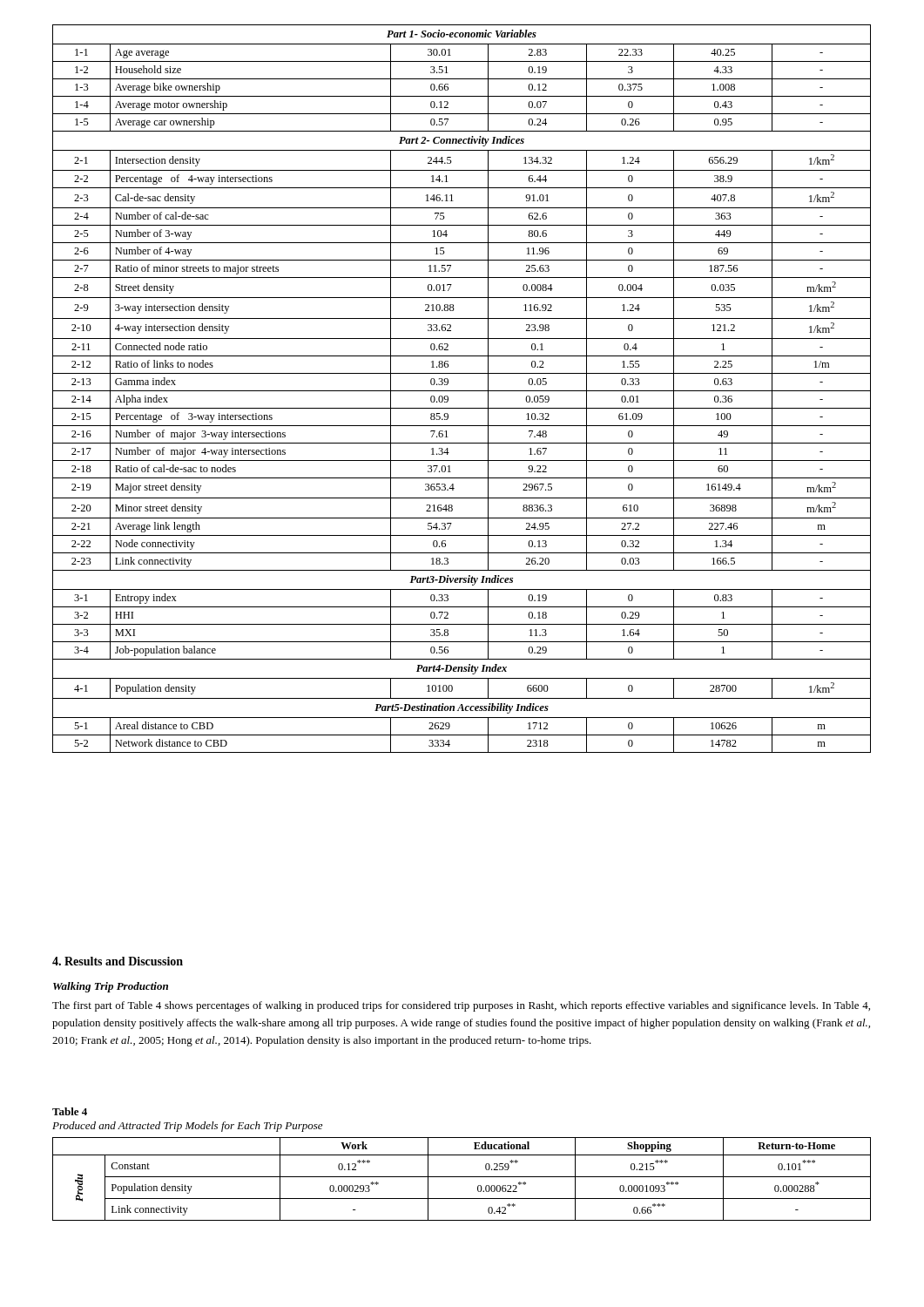
Task: Find the table that mentions "0.259 **"
Action: (462, 1179)
